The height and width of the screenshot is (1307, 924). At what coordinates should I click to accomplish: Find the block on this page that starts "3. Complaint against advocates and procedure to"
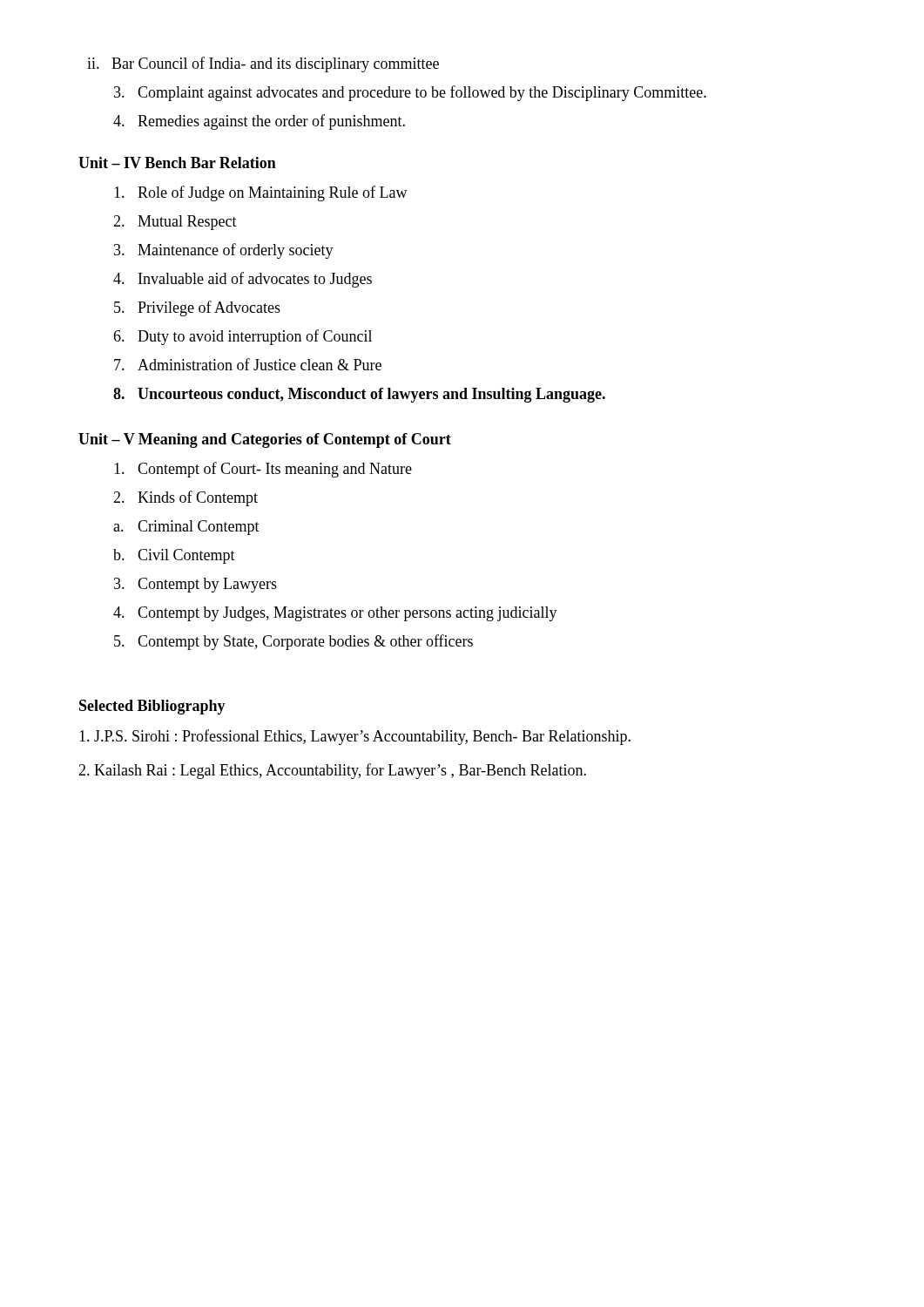tap(410, 93)
